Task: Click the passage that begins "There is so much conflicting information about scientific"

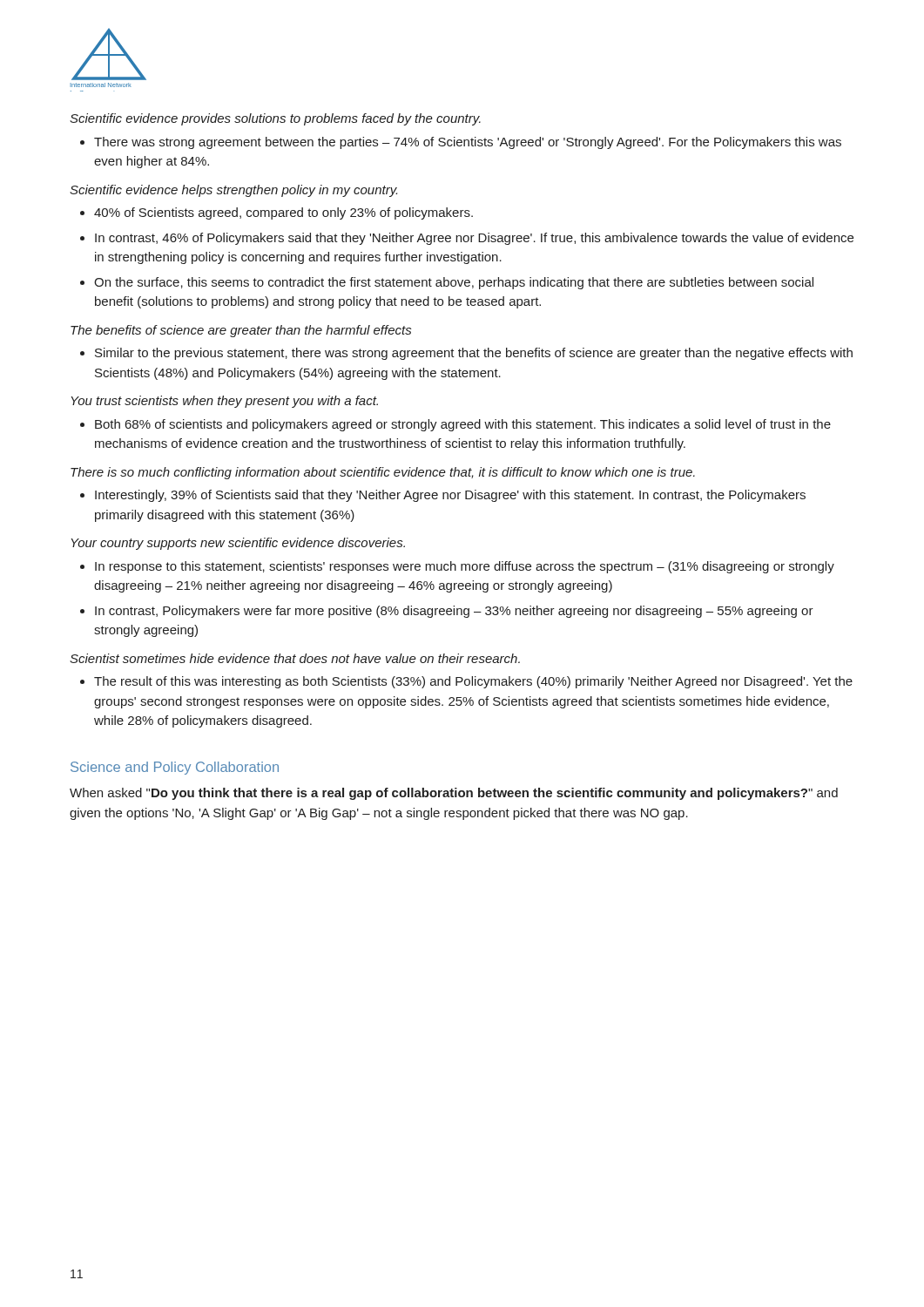Action: pyautogui.click(x=383, y=471)
